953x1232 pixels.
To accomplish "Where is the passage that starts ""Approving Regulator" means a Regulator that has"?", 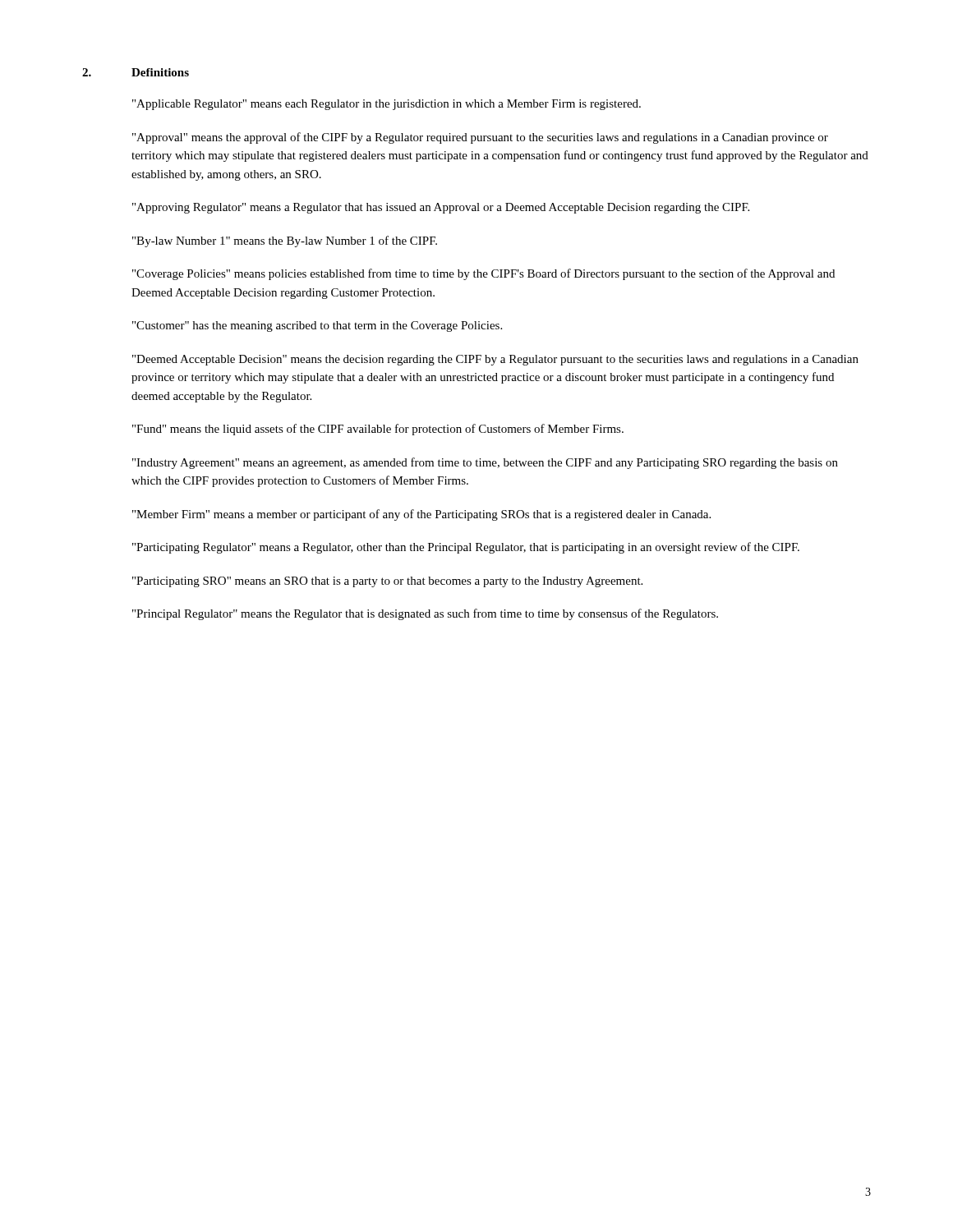I will (441, 207).
